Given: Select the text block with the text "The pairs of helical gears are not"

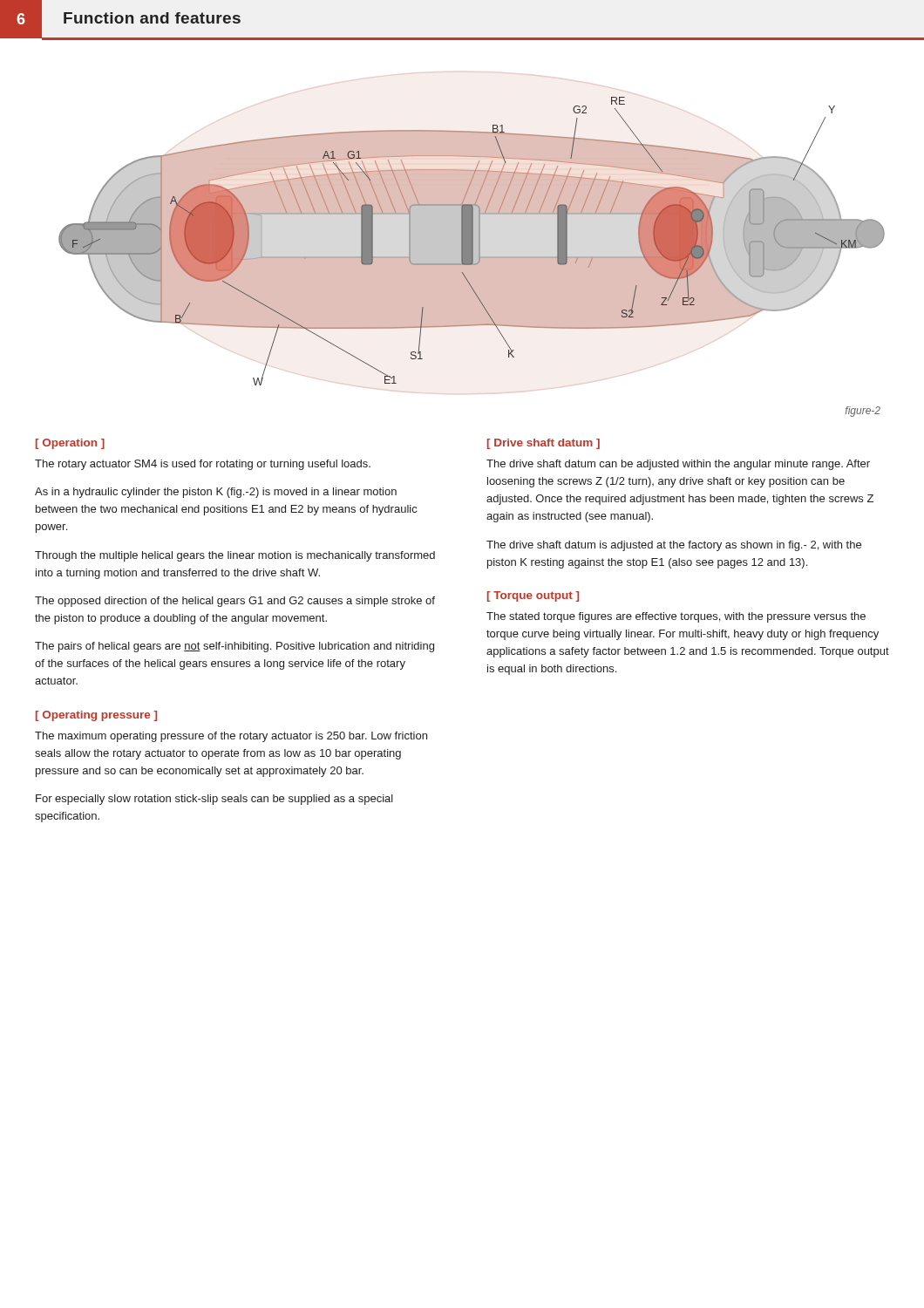Looking at the screenshot, I should pyautogui.click(x=235, y=663).
